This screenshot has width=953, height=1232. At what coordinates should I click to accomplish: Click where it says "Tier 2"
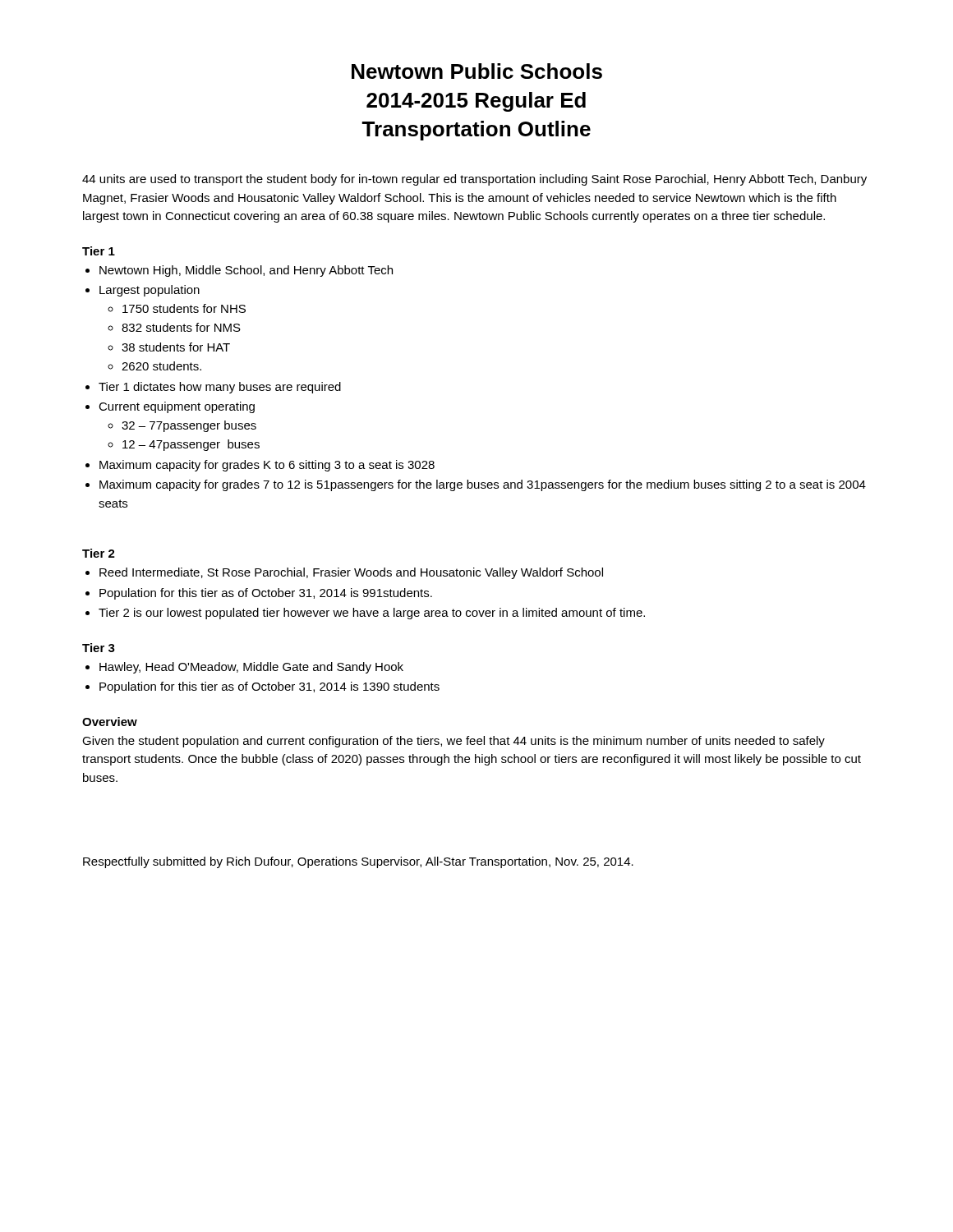[x=98, y=553]
